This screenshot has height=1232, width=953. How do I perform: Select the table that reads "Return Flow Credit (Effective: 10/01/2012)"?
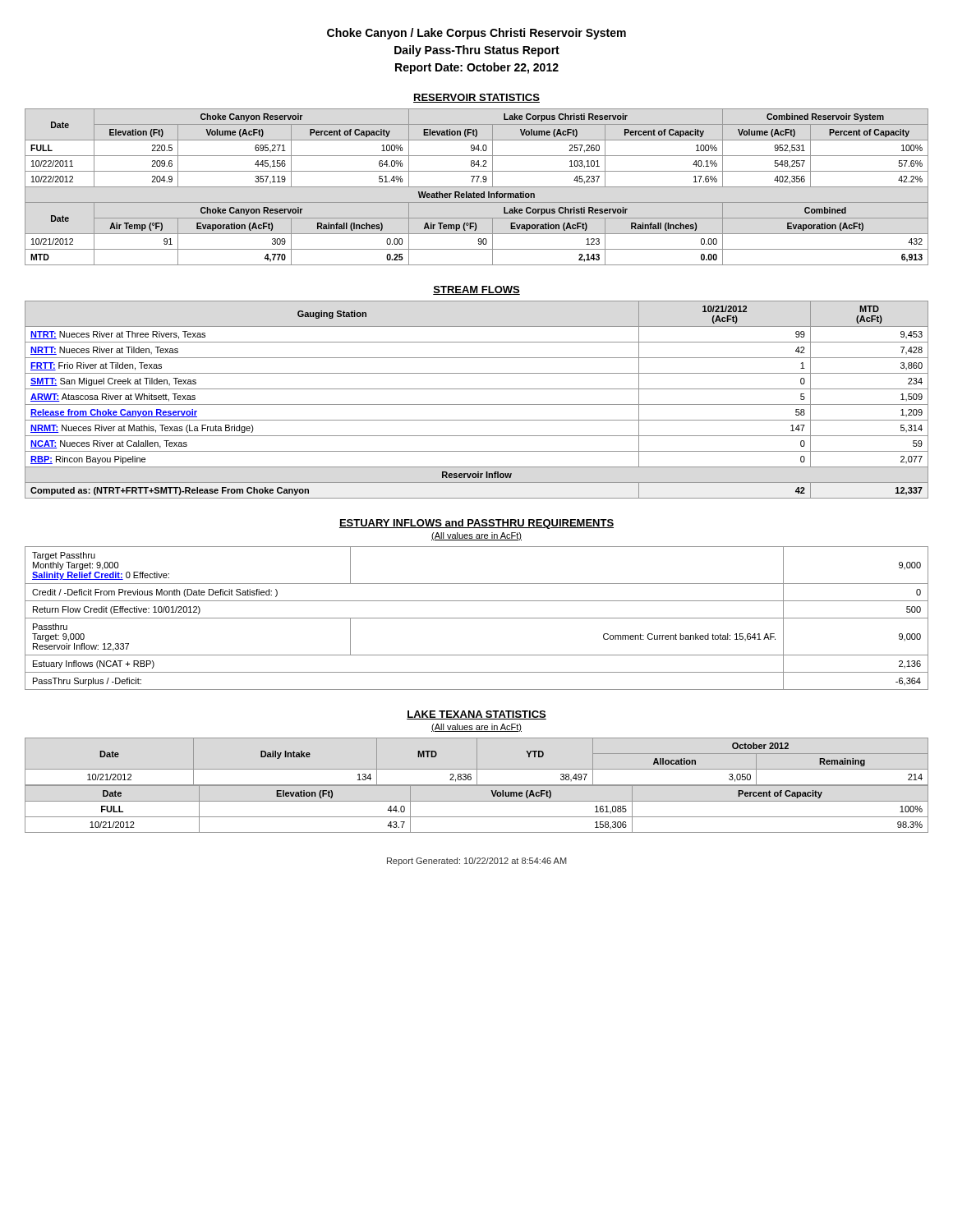tap(476, 618)
